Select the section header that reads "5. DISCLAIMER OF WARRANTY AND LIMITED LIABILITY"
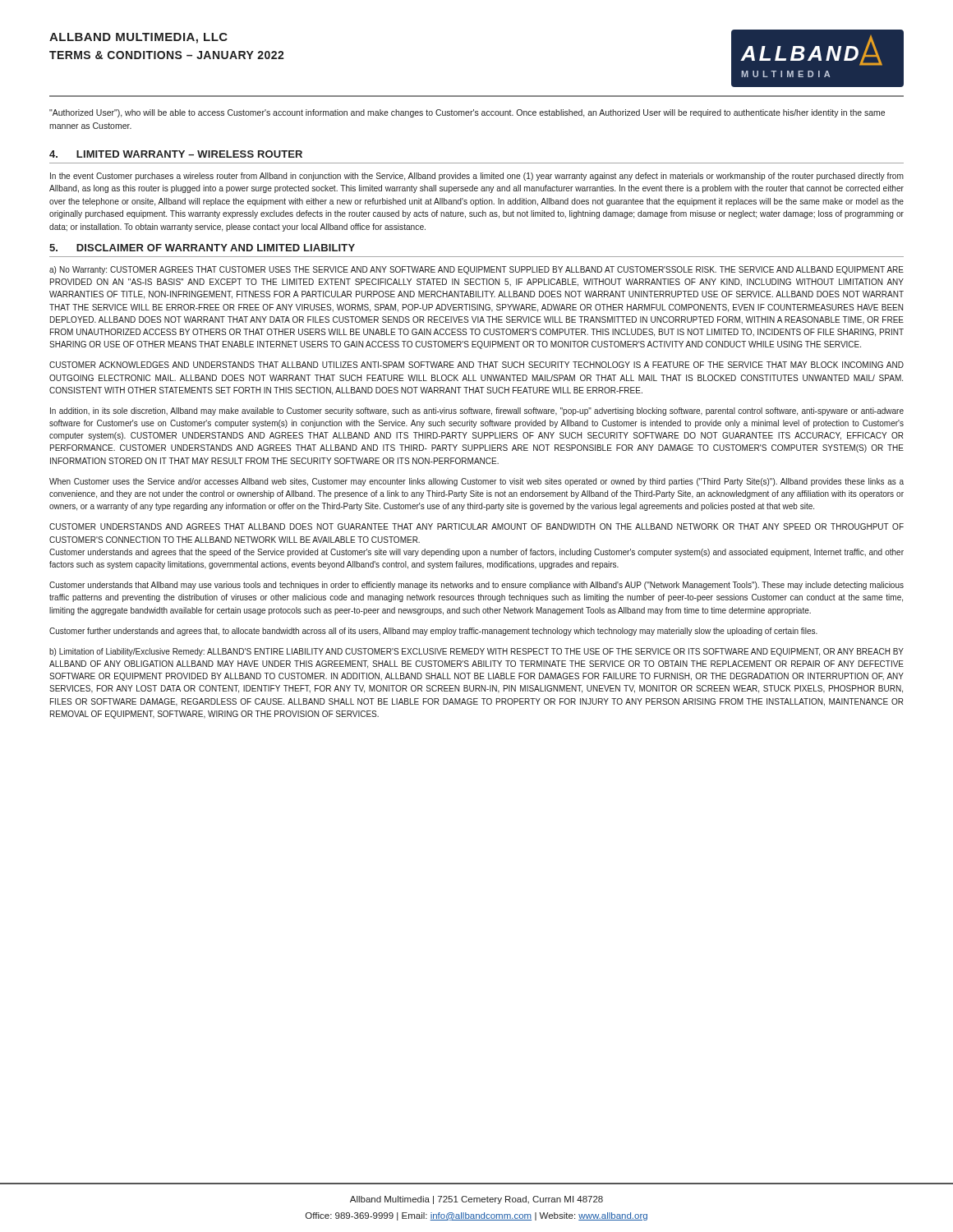The width and height of the screenshot is (953, 1232). [x=202, y=248]
